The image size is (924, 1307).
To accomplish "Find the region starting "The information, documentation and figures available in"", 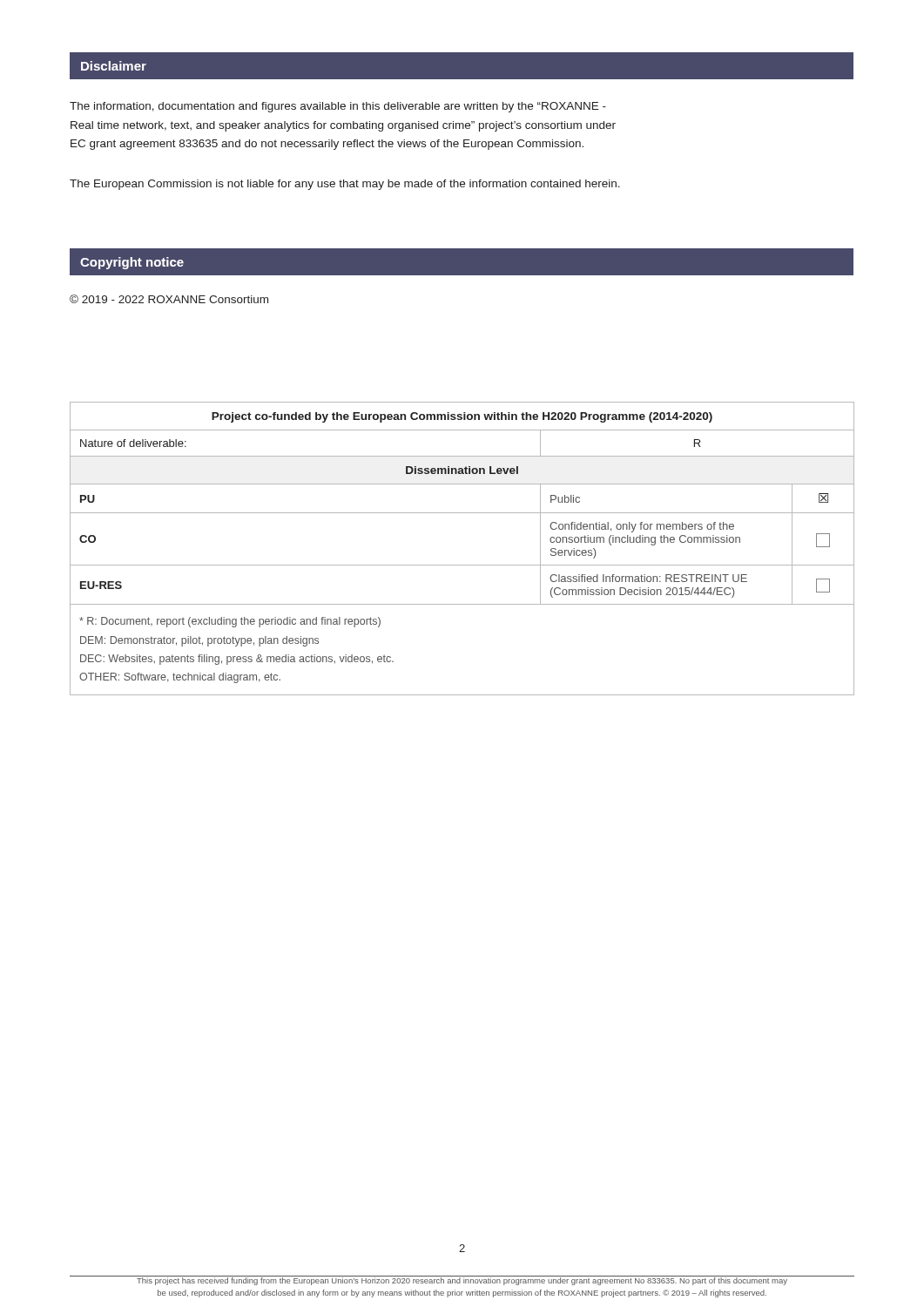I will (343, 125).
